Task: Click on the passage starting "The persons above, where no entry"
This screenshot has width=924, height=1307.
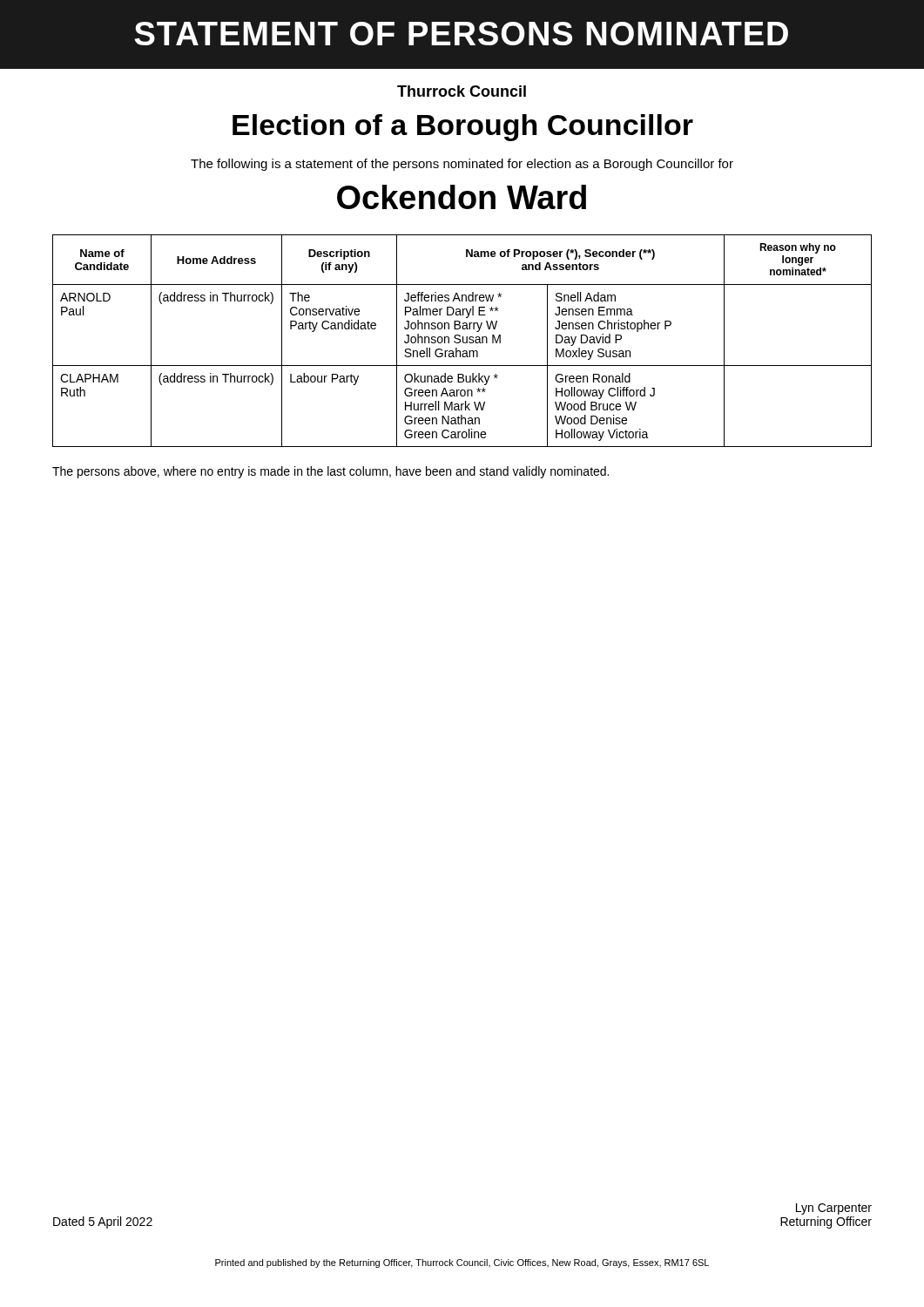Action: (x=331, y=471)
